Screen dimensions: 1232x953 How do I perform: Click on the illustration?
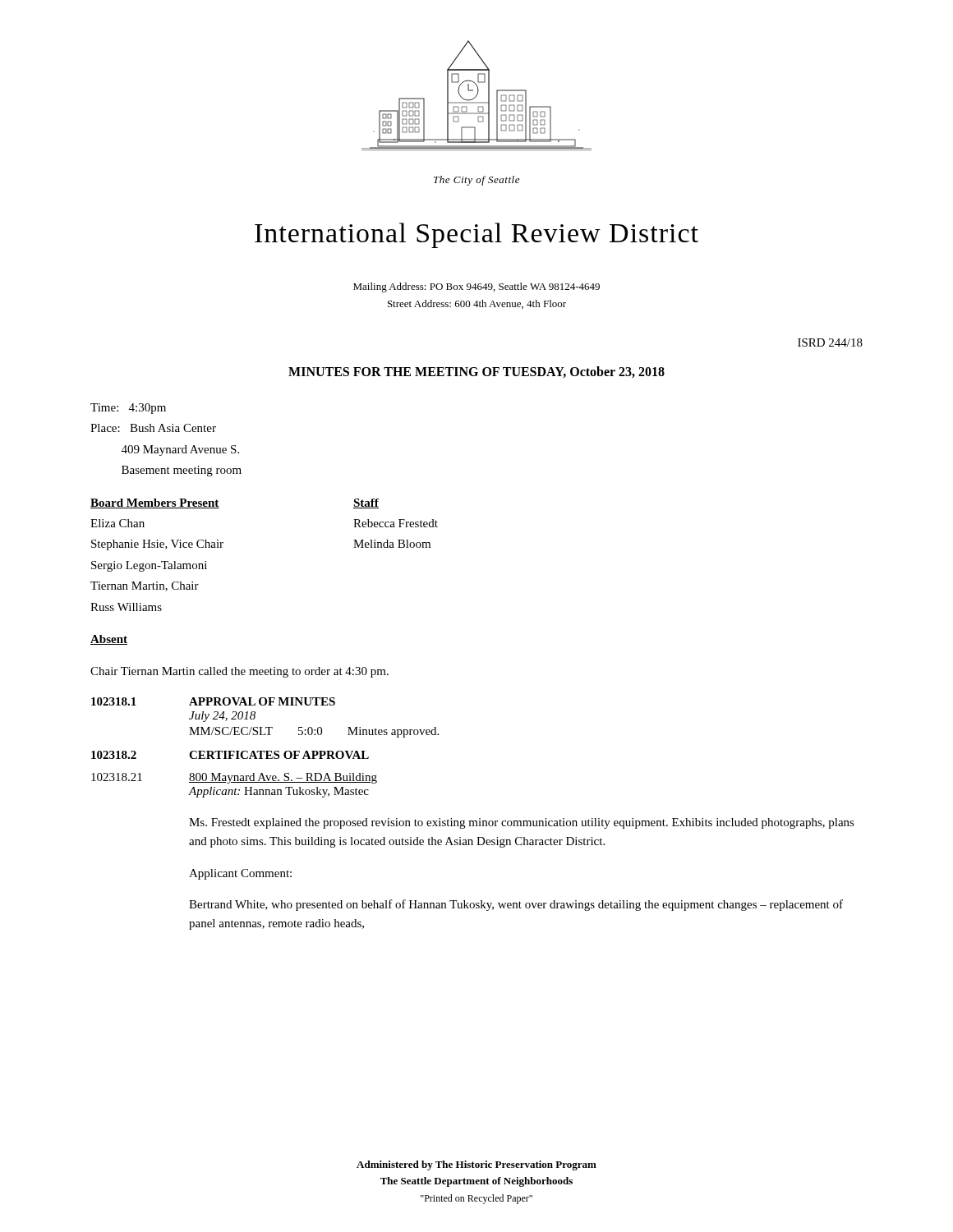click(x=476, y=76)
